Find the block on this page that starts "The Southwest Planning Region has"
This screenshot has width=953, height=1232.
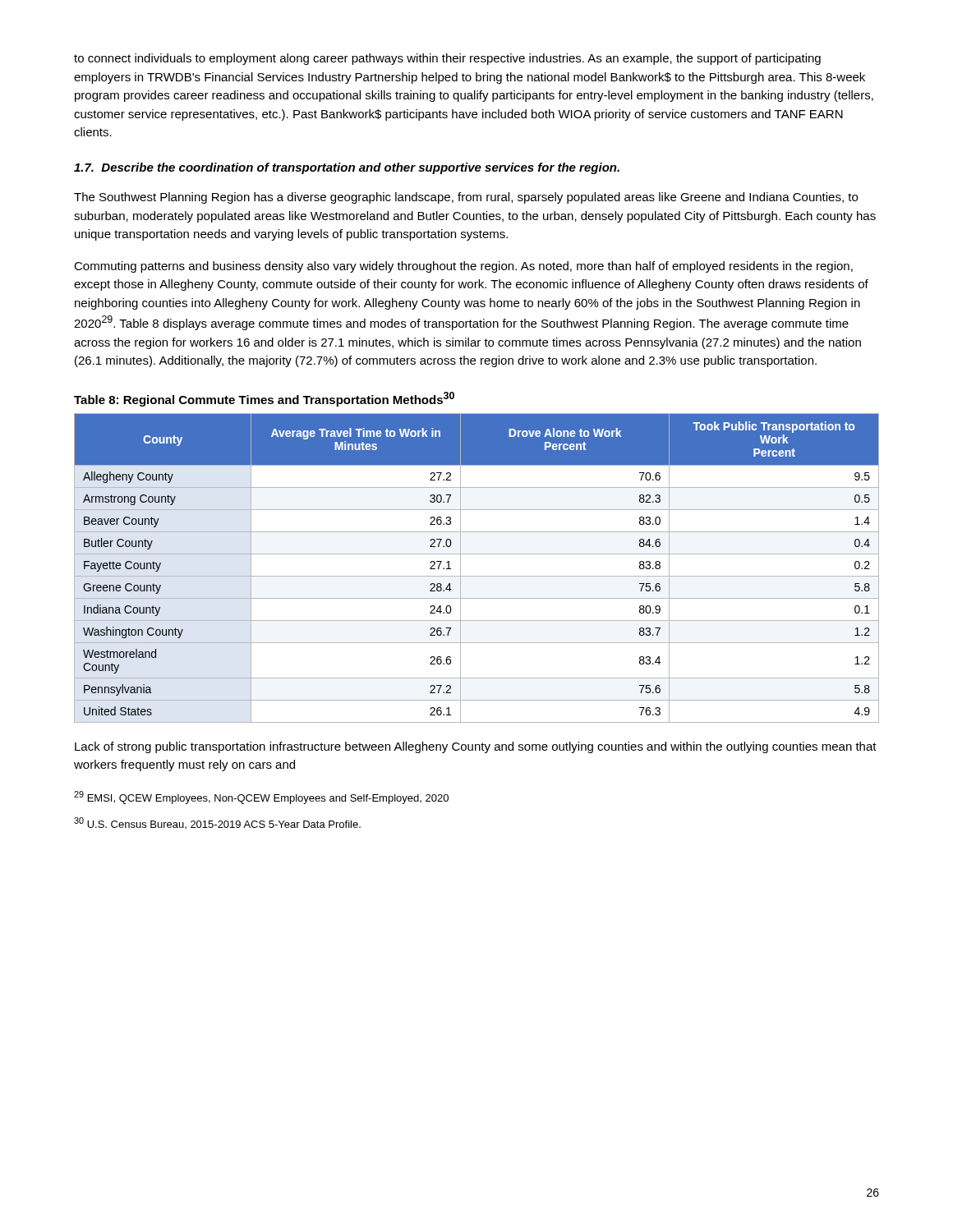pos(475,215)
